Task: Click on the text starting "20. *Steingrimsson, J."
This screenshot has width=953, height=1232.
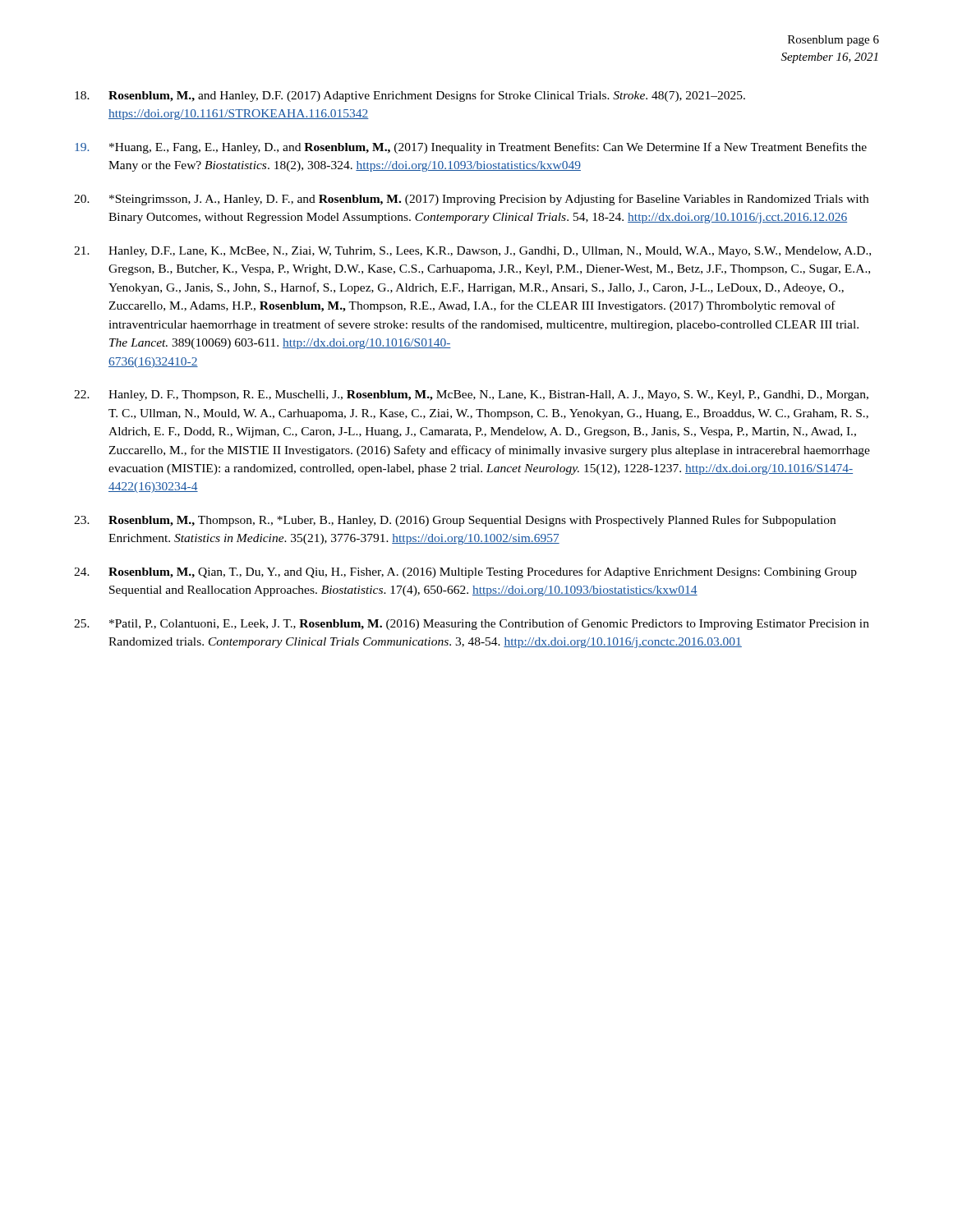Action: point(476,208)
